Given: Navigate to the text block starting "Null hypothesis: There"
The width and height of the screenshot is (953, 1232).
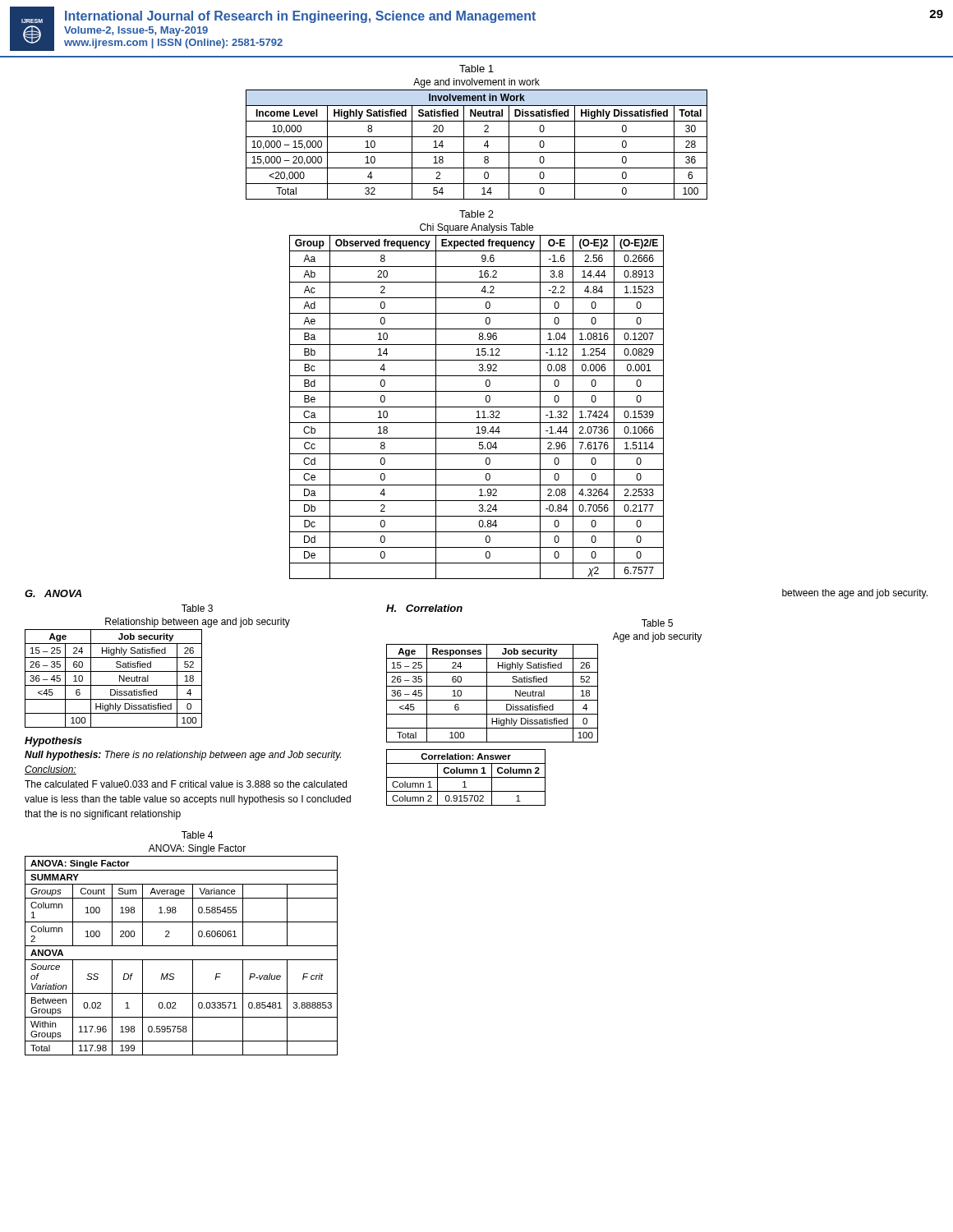Looking at the screenshot, I should (184, 755).
